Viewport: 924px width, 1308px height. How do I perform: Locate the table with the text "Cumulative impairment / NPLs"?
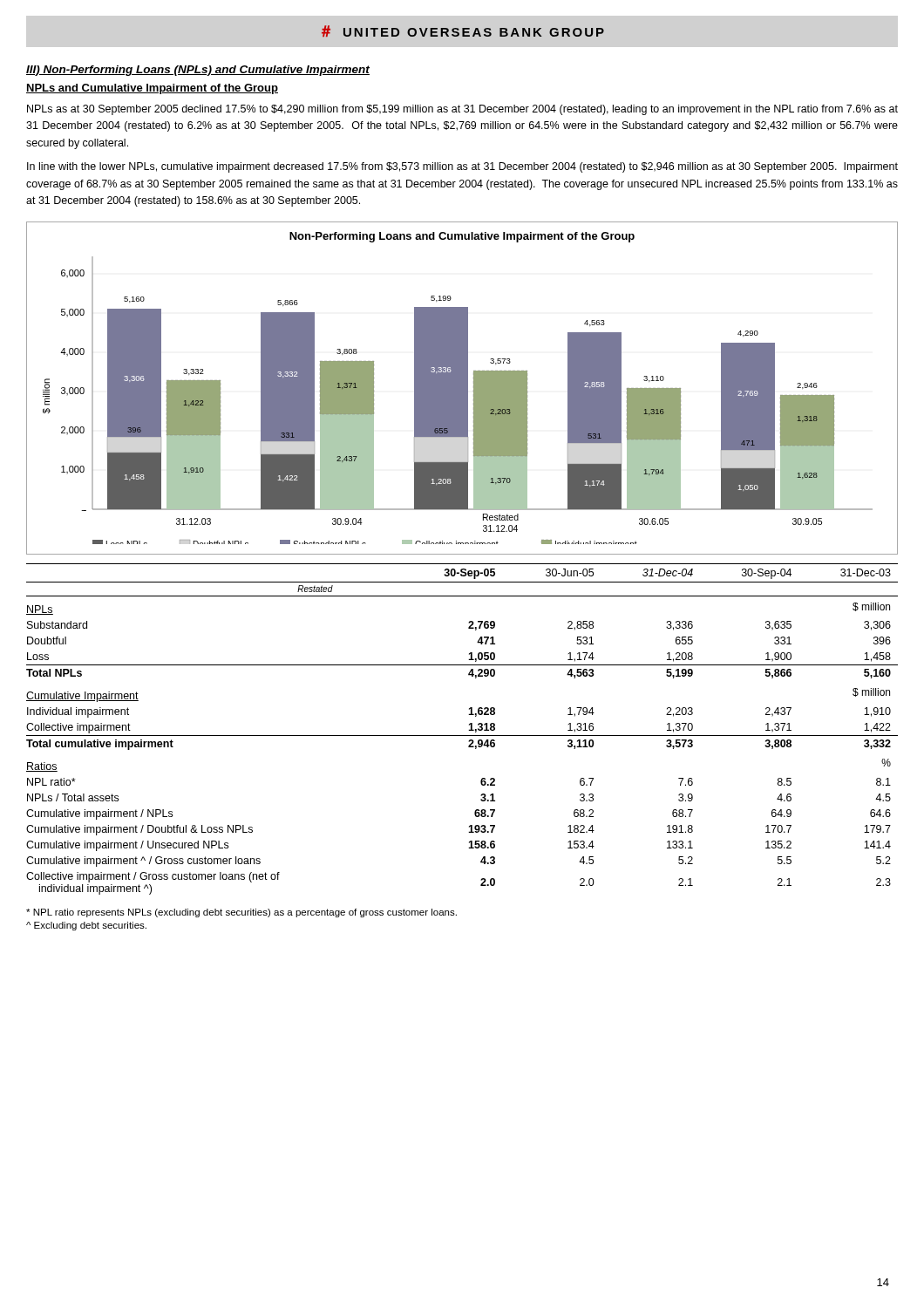(x=462, y=730)
